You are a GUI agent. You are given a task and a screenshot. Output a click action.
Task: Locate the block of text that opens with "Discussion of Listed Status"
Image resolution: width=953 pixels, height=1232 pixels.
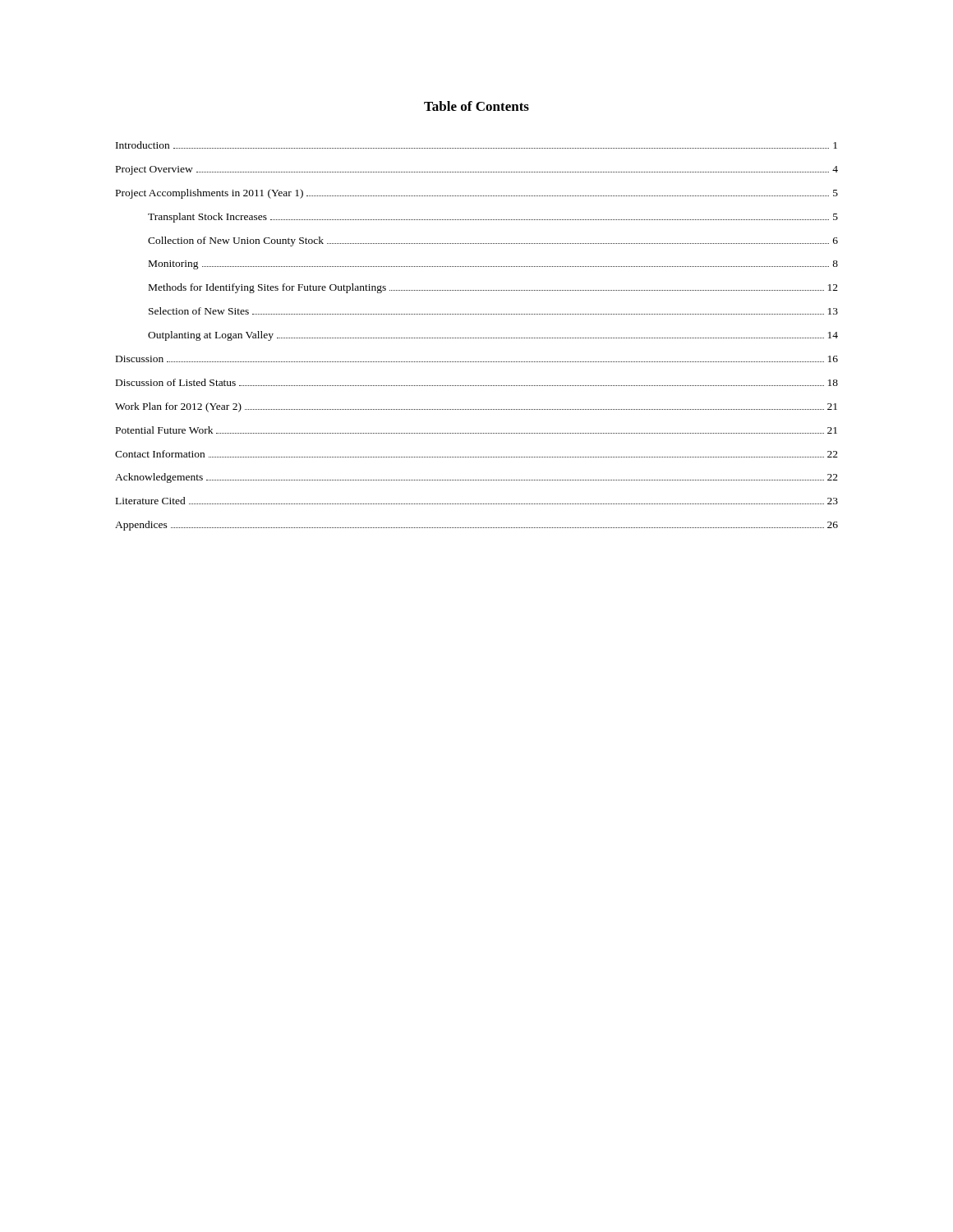[476, 383]
